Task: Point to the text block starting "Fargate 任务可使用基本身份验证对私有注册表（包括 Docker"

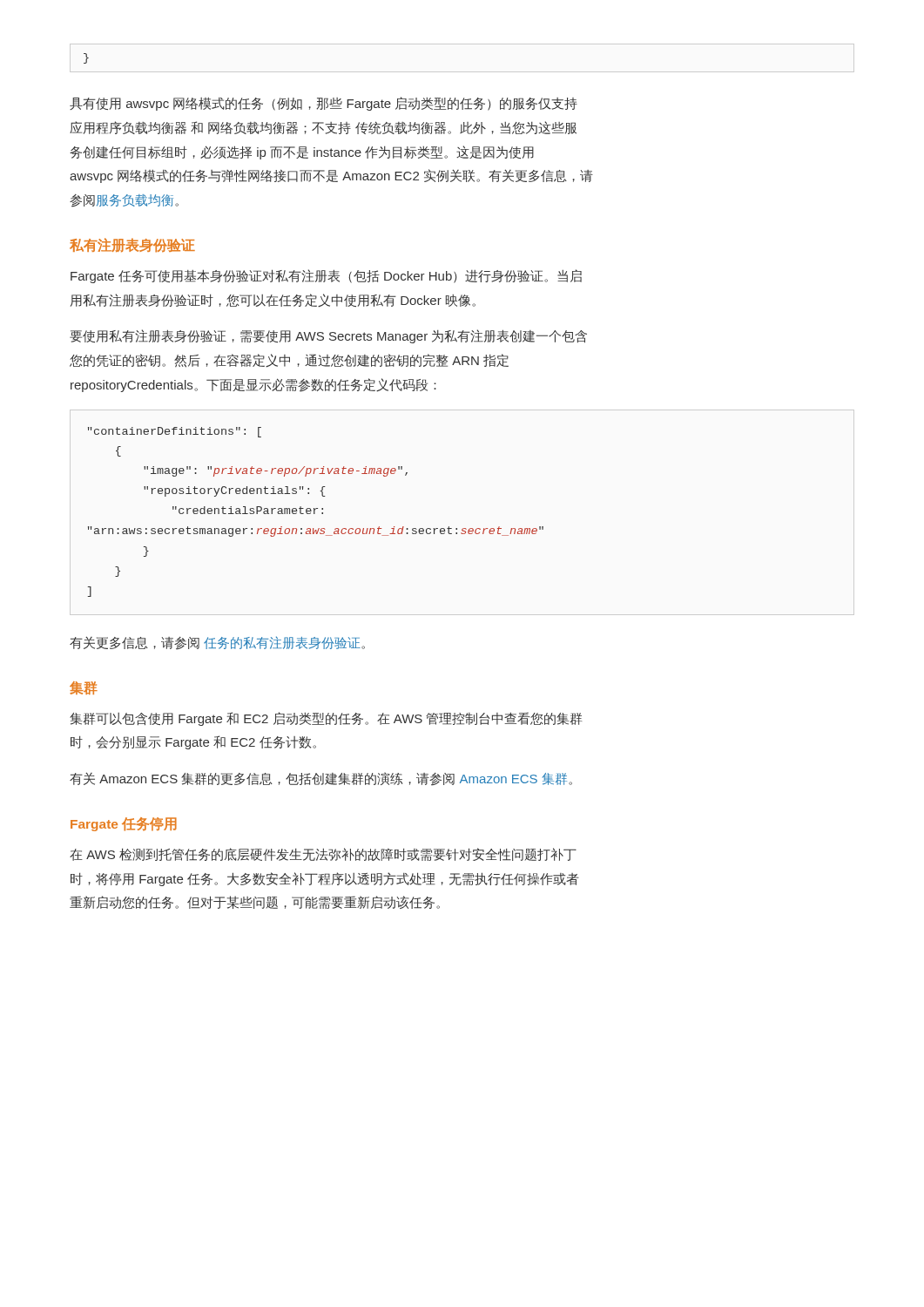Action: [326, 288]
